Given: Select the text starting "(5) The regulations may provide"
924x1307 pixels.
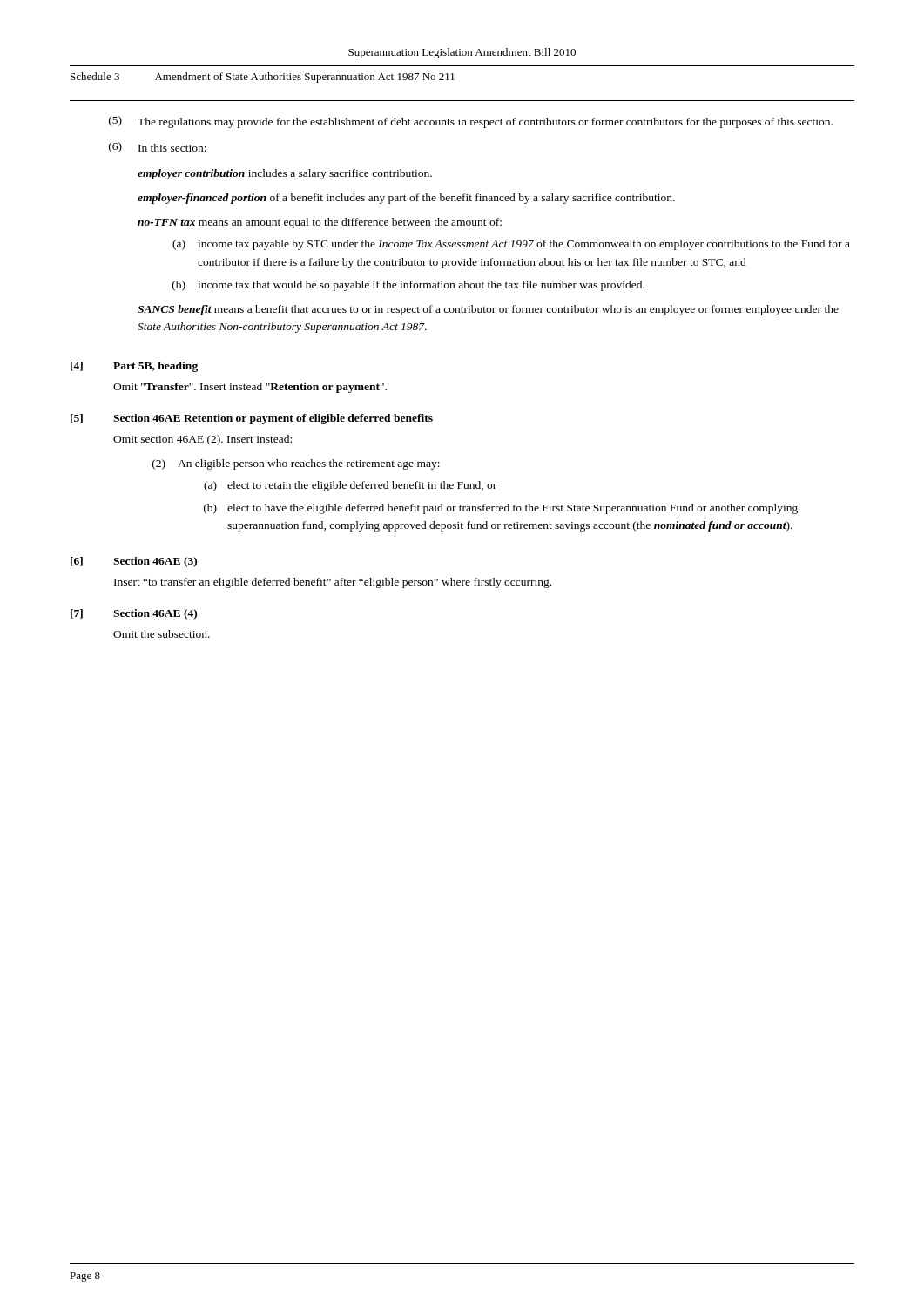Looking at the screenshot, I should (462, 122).
